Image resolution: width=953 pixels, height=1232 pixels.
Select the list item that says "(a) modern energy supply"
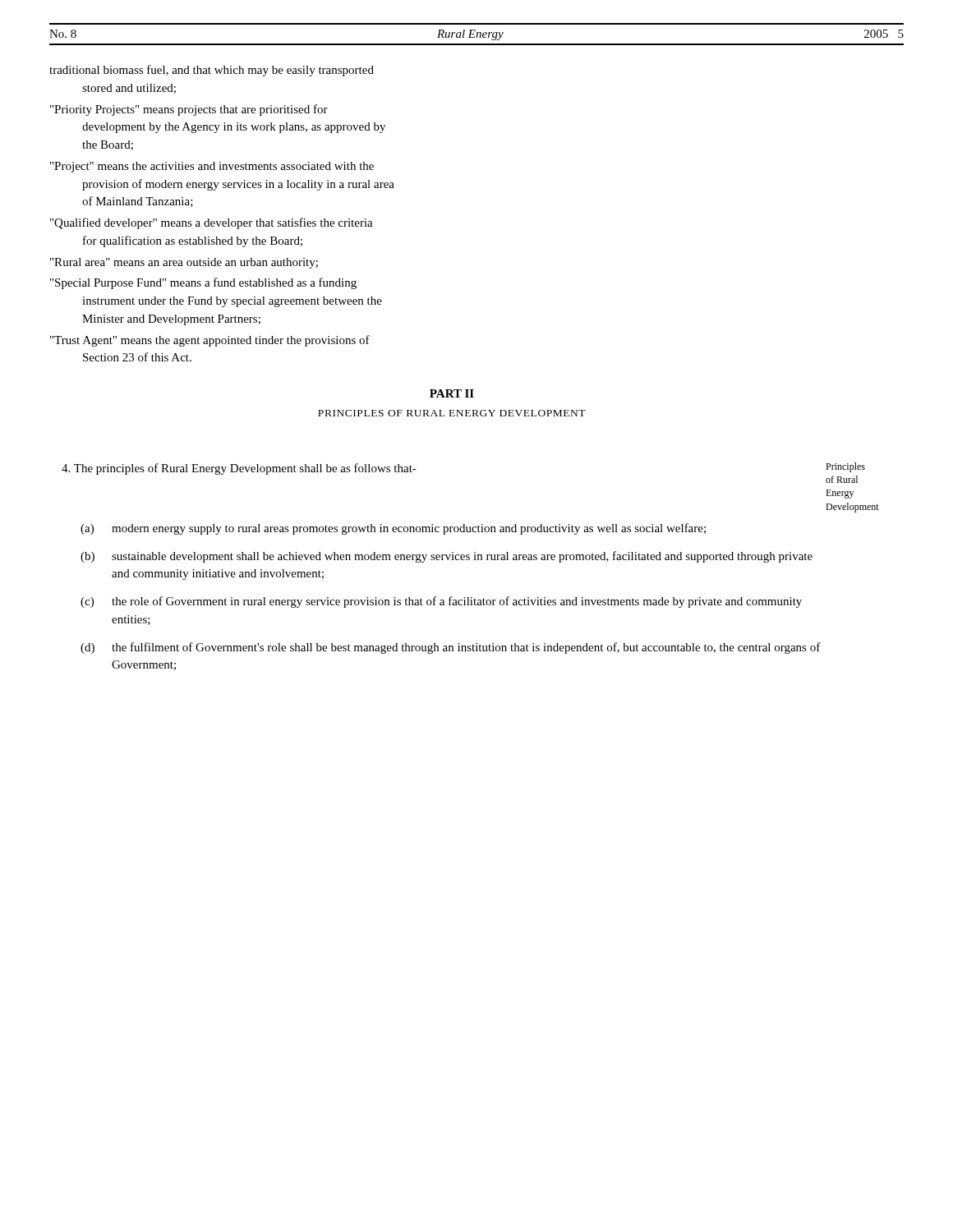coord(451,529)
